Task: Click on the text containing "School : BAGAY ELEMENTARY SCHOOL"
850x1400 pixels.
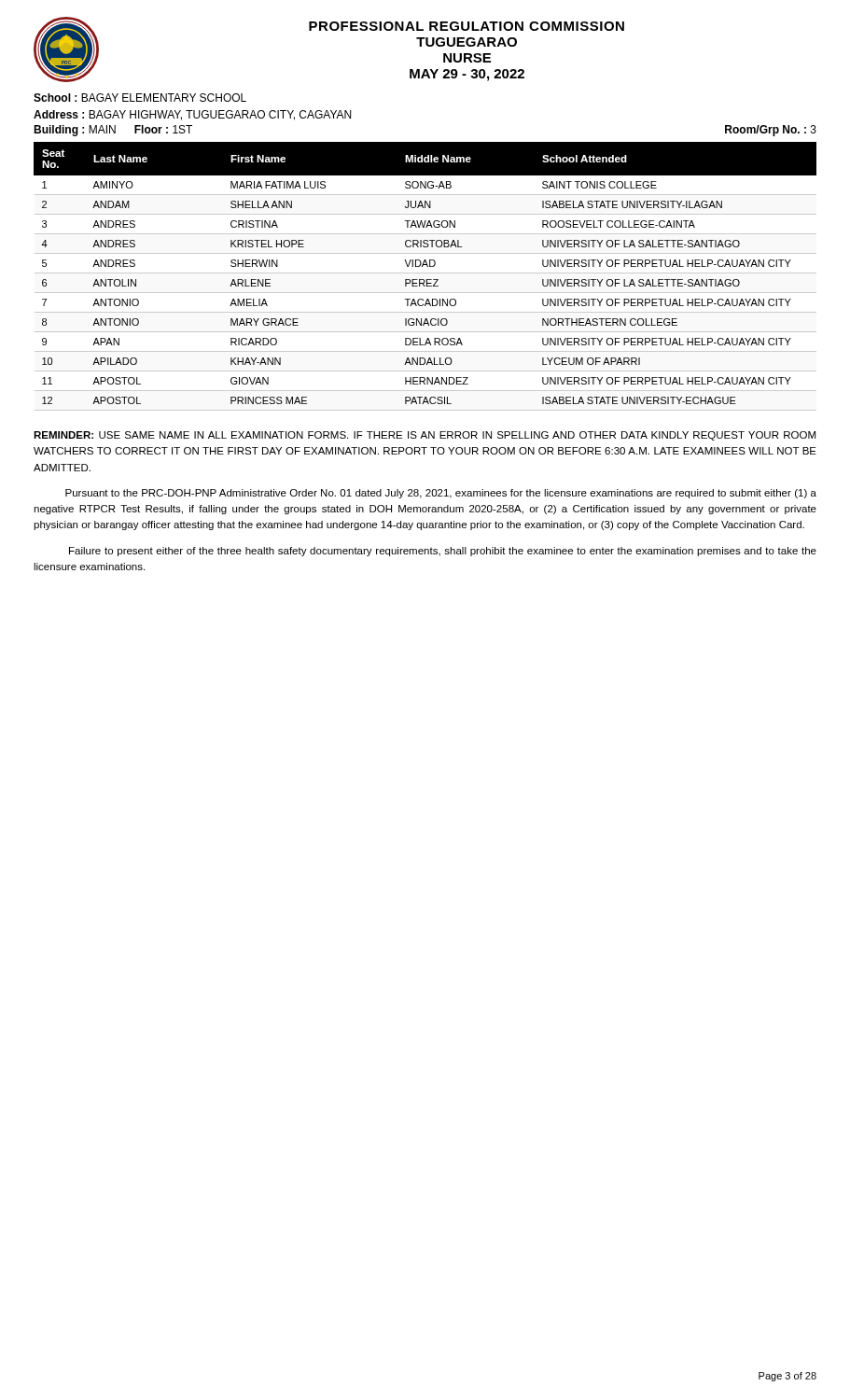Action: pos(140,98)
